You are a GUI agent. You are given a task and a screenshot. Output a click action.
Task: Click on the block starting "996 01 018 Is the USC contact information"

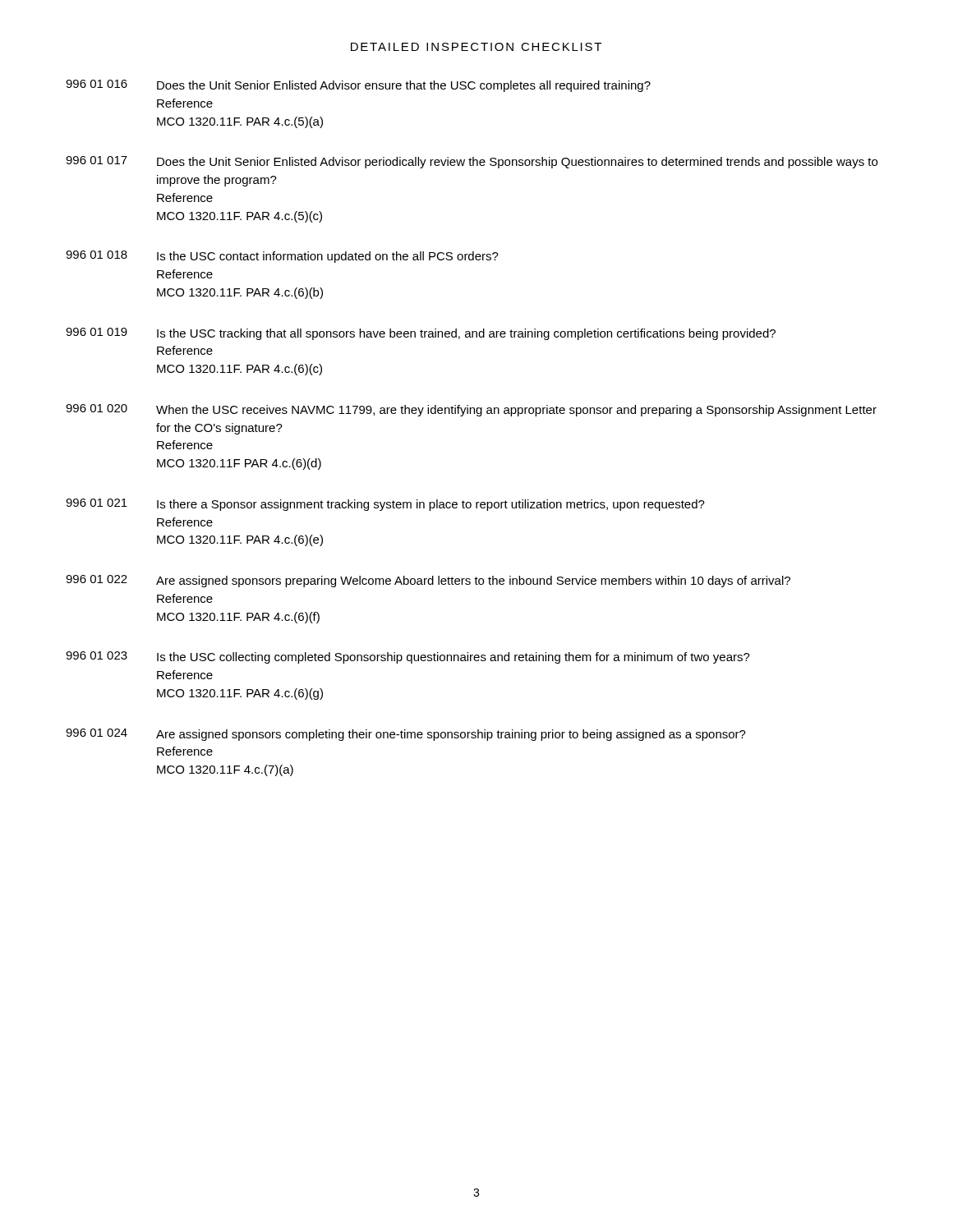pyautogui.click(x=282, y=257)
